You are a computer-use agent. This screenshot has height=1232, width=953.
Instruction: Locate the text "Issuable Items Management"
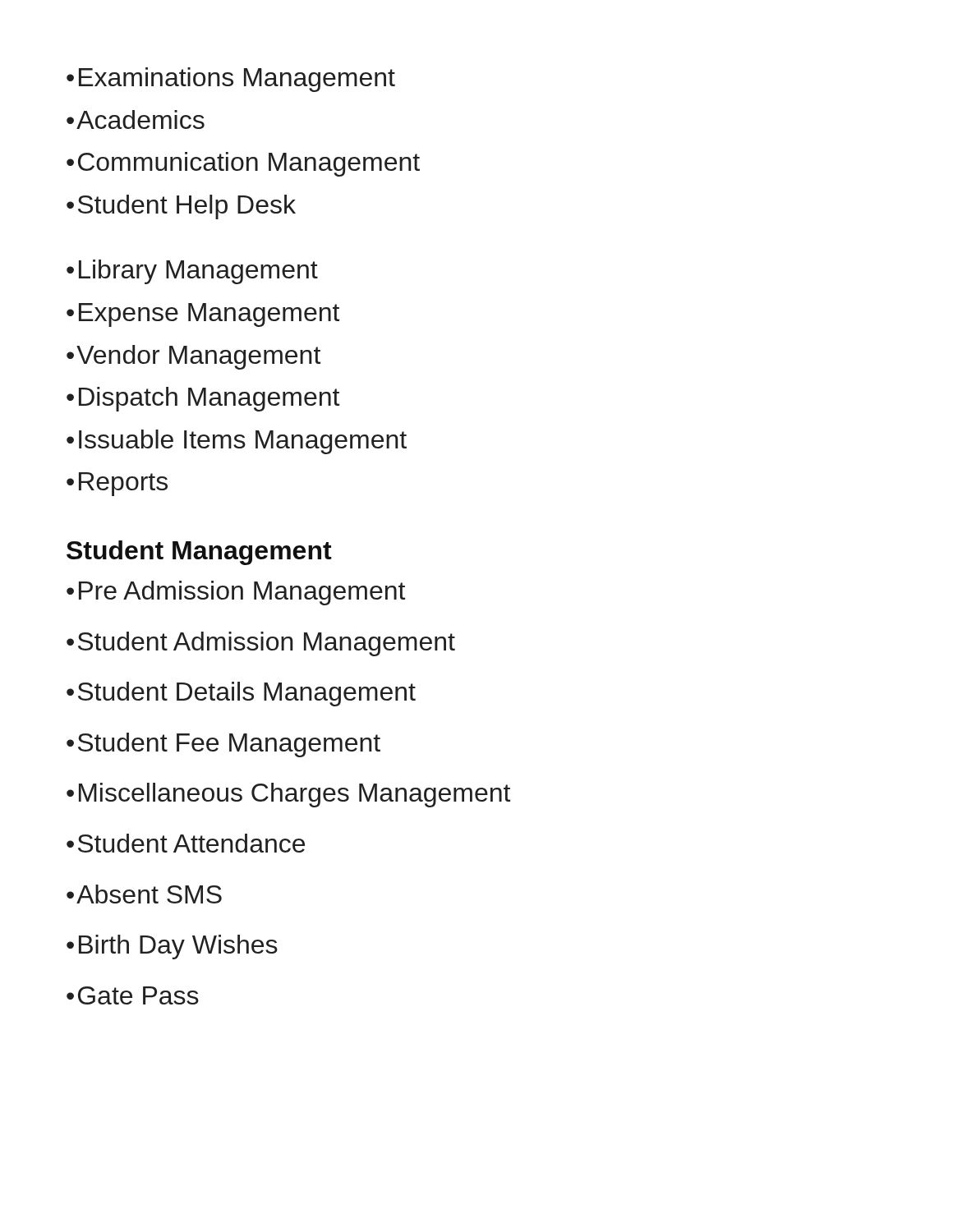tap(236, 439)
